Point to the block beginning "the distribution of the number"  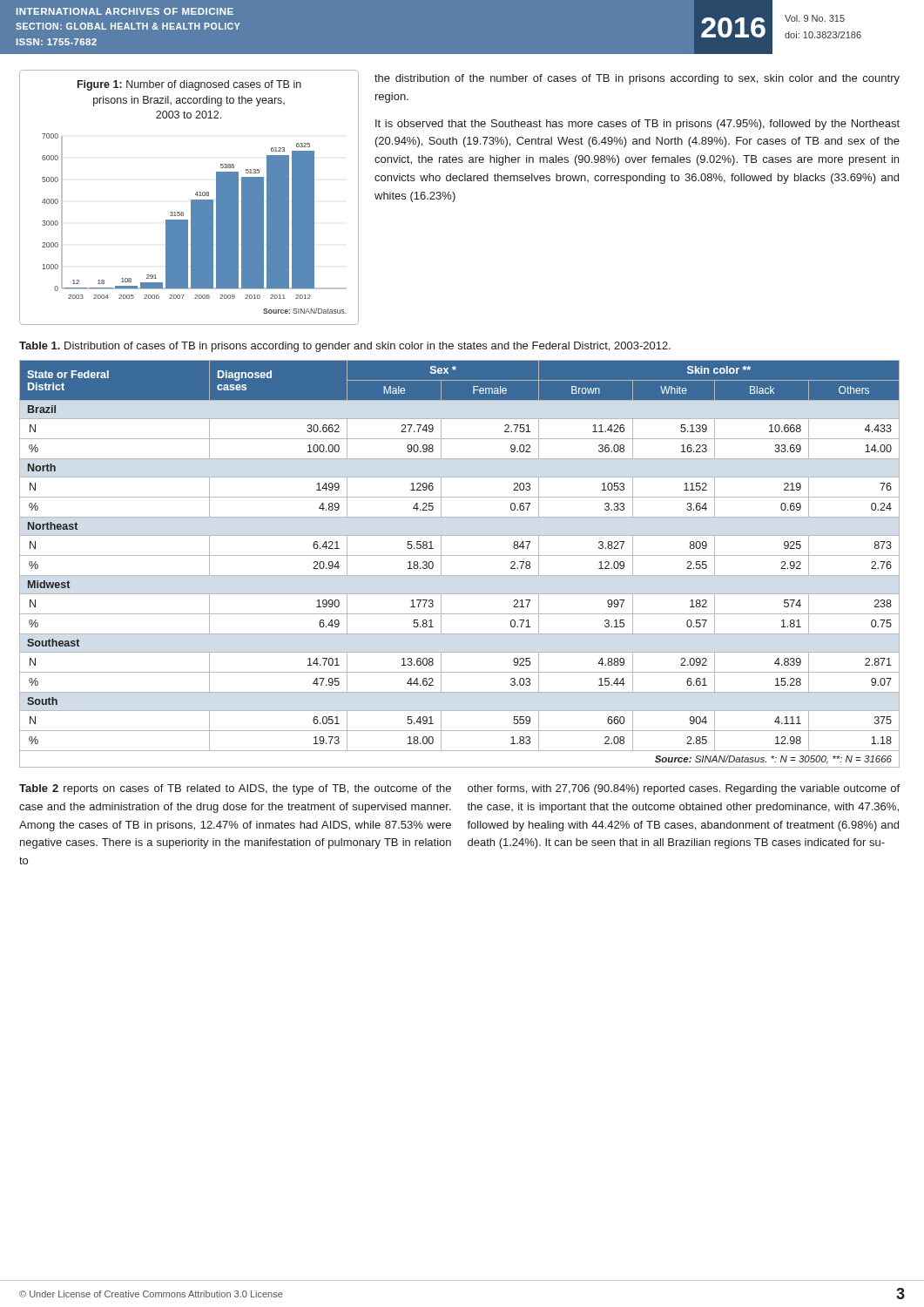[637, 137]
